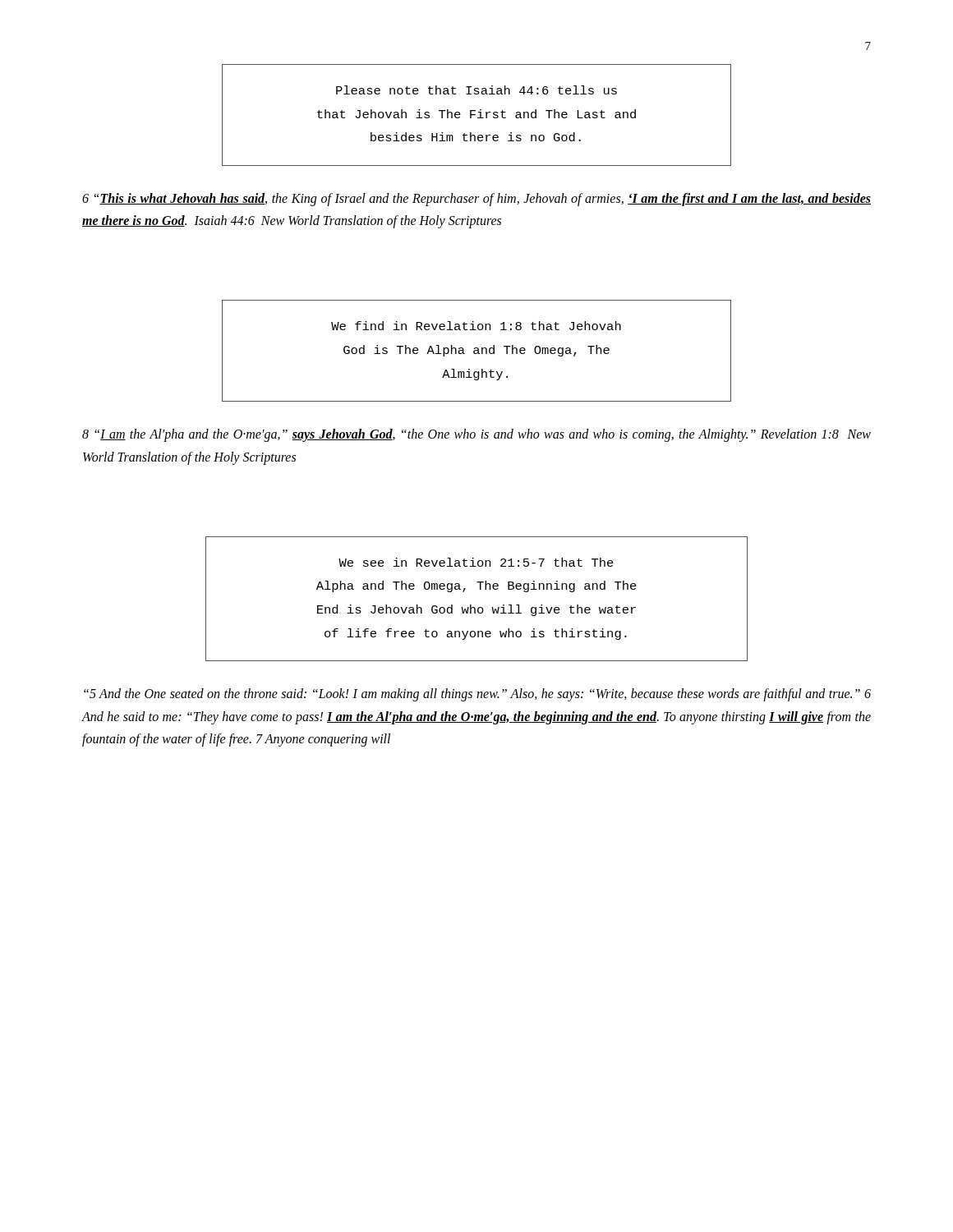
Task: Locate the text block starting "Please note that Isaiah 44:6"
Action: [476, 115]
